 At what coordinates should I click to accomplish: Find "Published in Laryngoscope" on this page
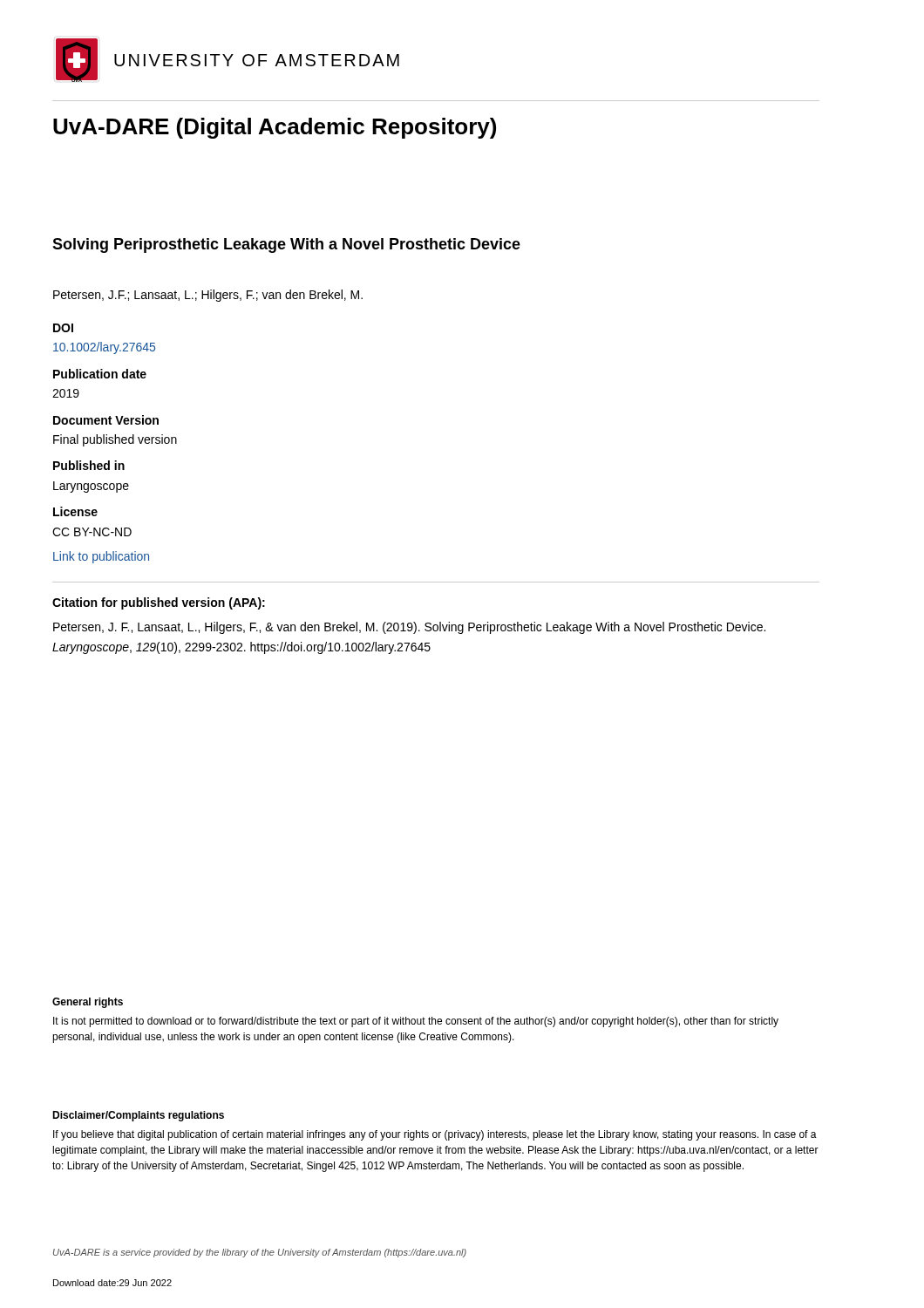pos(91,476)
